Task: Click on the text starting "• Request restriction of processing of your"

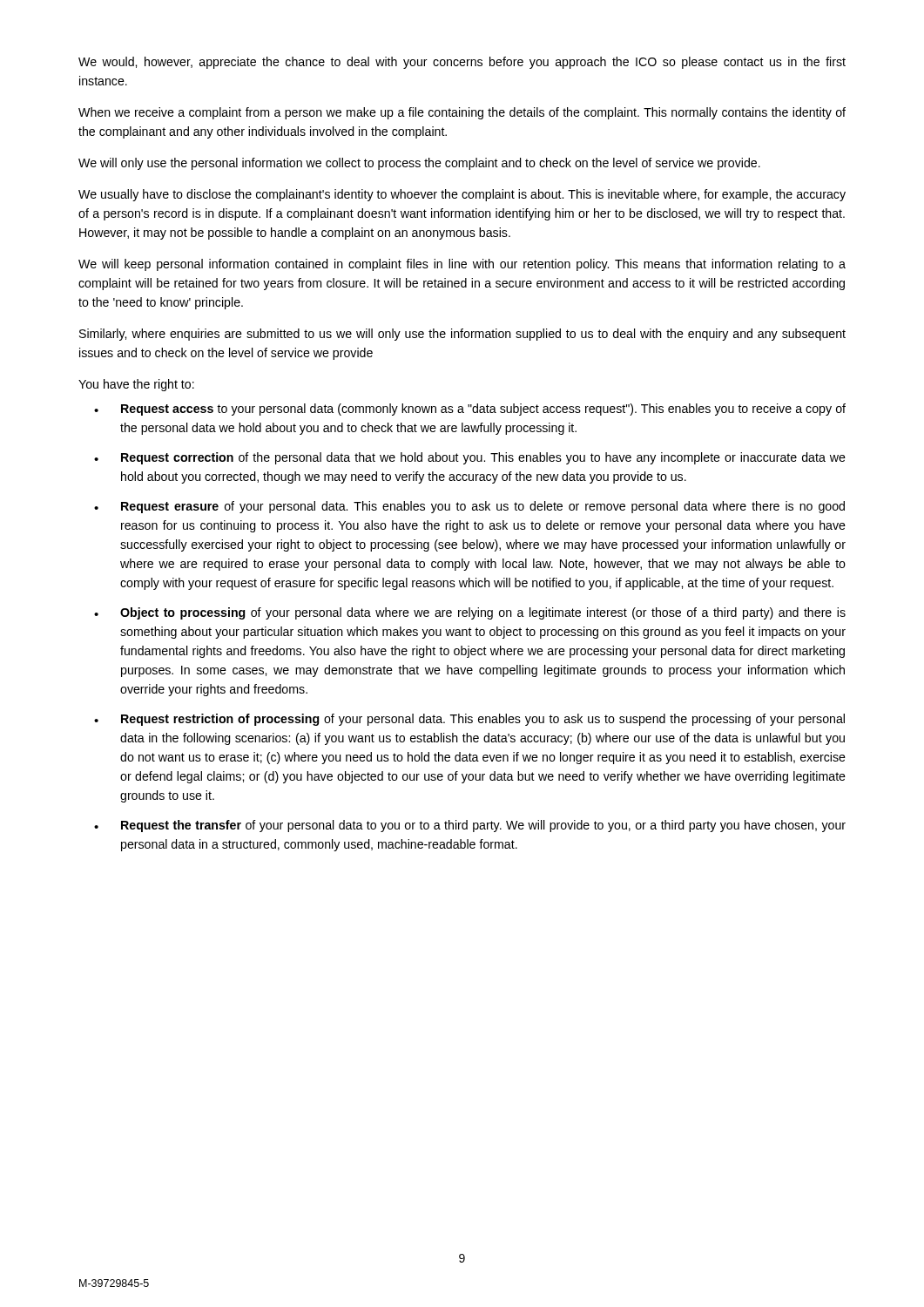Action: [470, 757]
